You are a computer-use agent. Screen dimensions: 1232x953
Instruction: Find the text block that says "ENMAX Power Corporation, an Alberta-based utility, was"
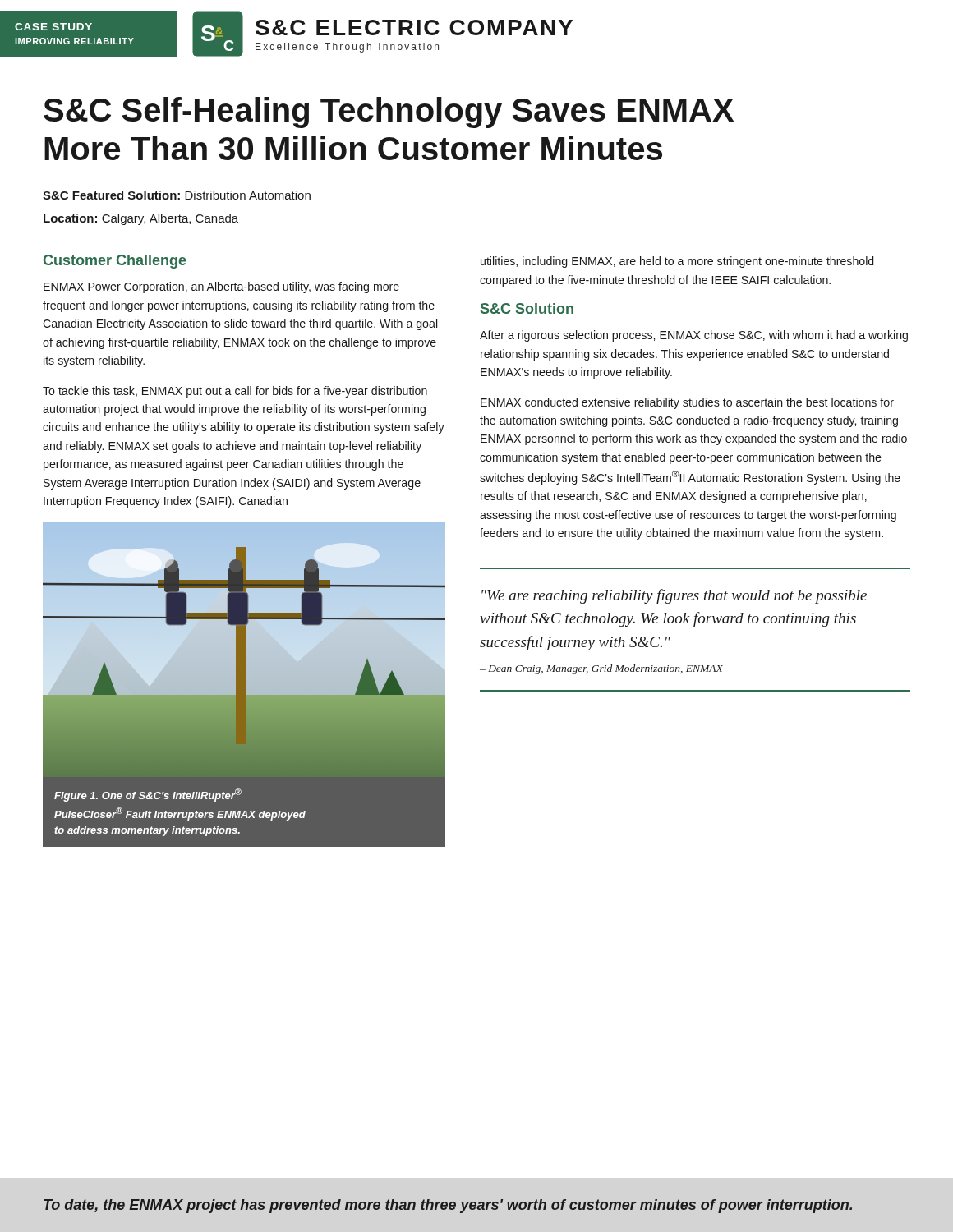[x=240, y=324]
